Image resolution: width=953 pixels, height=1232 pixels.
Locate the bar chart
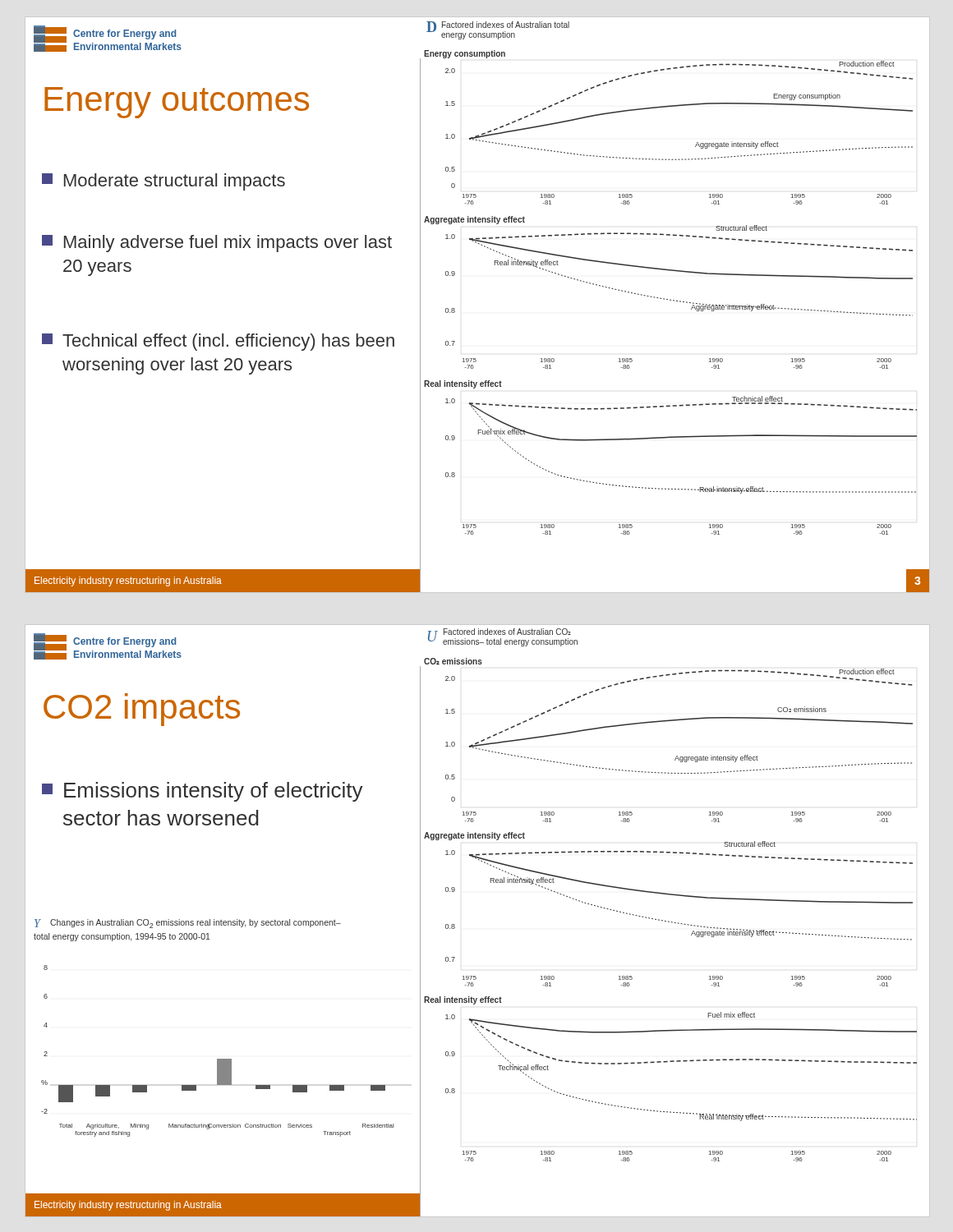pos(223,1048)
